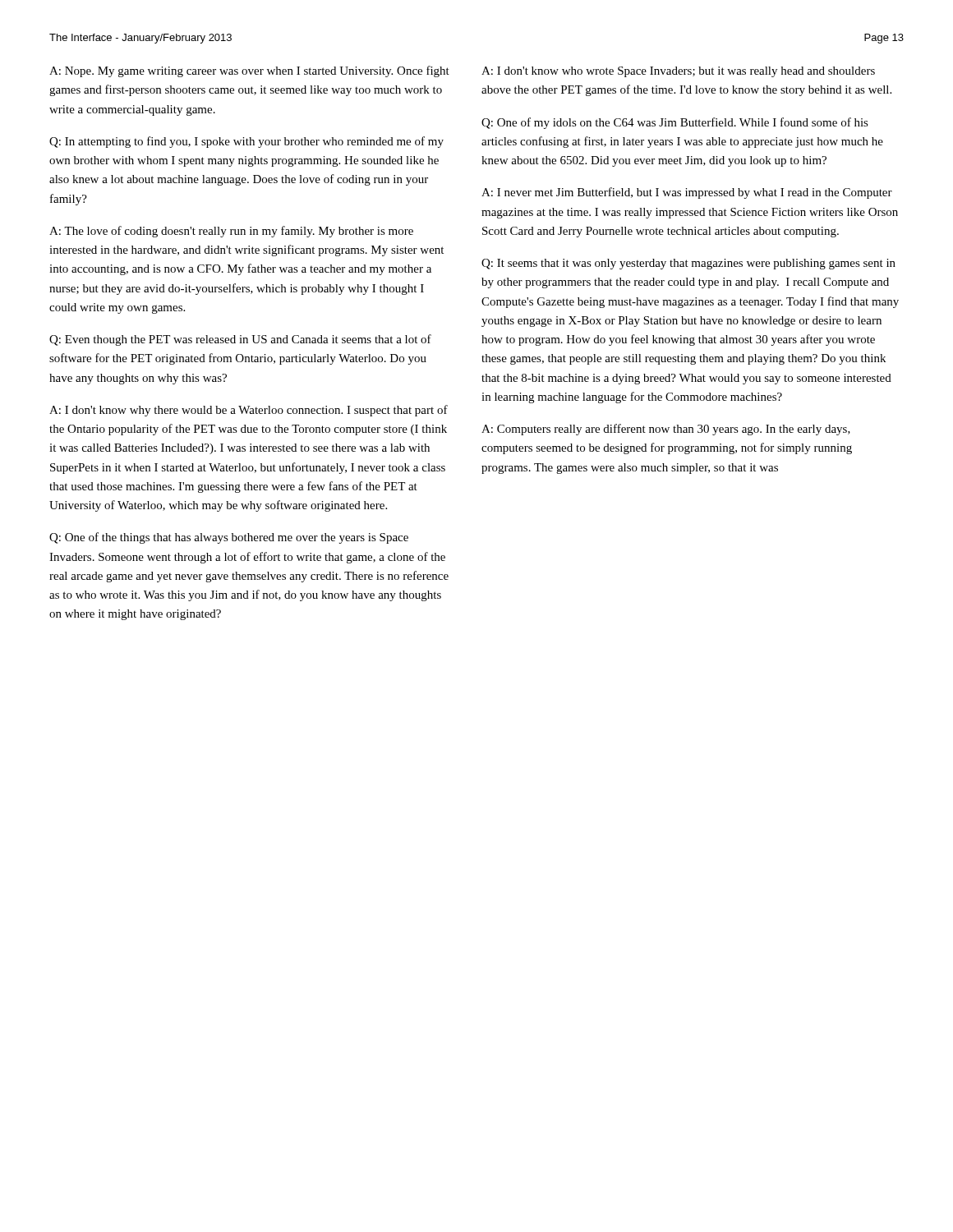Click on the block starting "A: The love of coding doesn't really"
The height and width of the screenshot is (1232, 953).
click(247, 269)
